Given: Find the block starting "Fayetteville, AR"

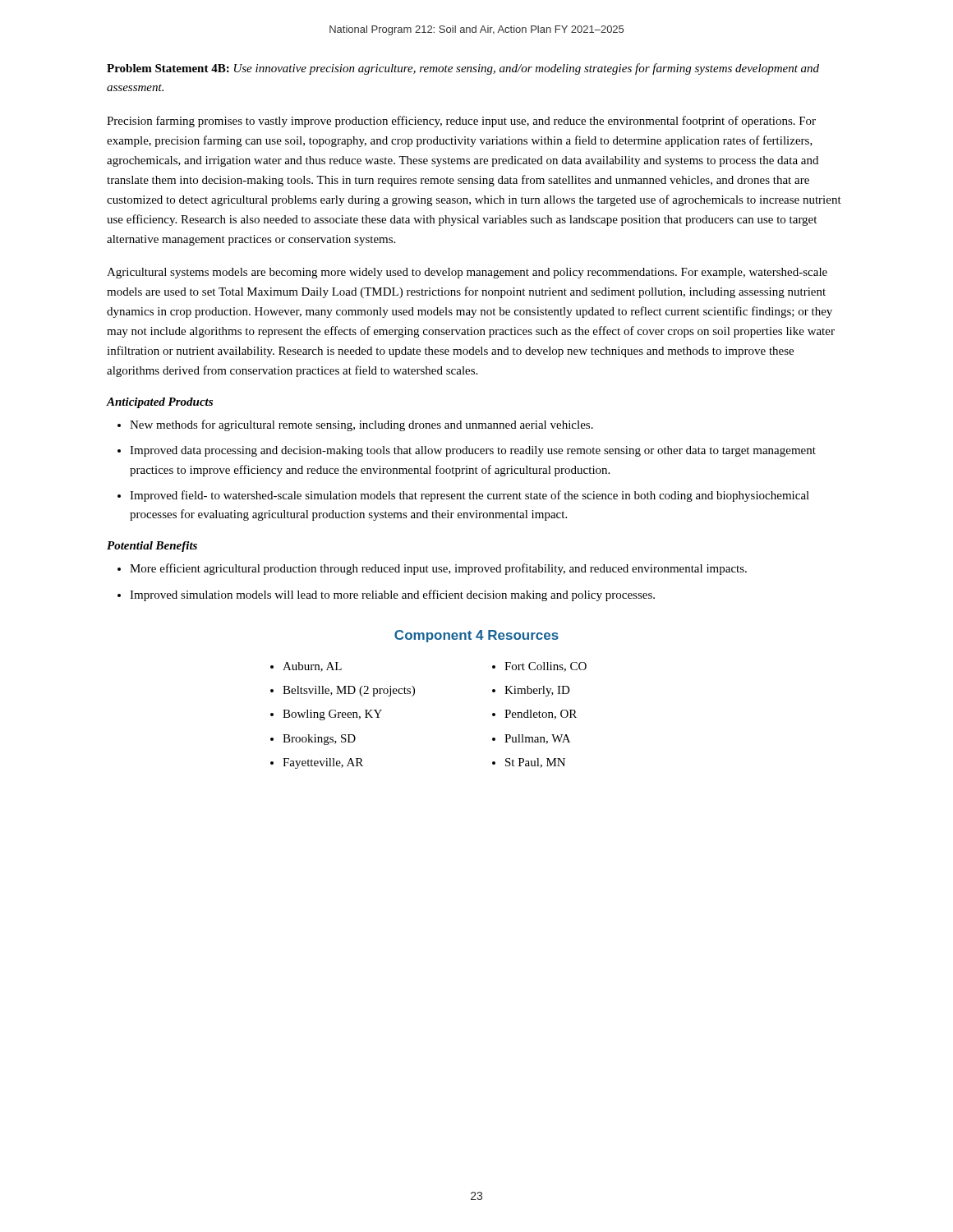Looking at the screenshot, I should [323, 763].
